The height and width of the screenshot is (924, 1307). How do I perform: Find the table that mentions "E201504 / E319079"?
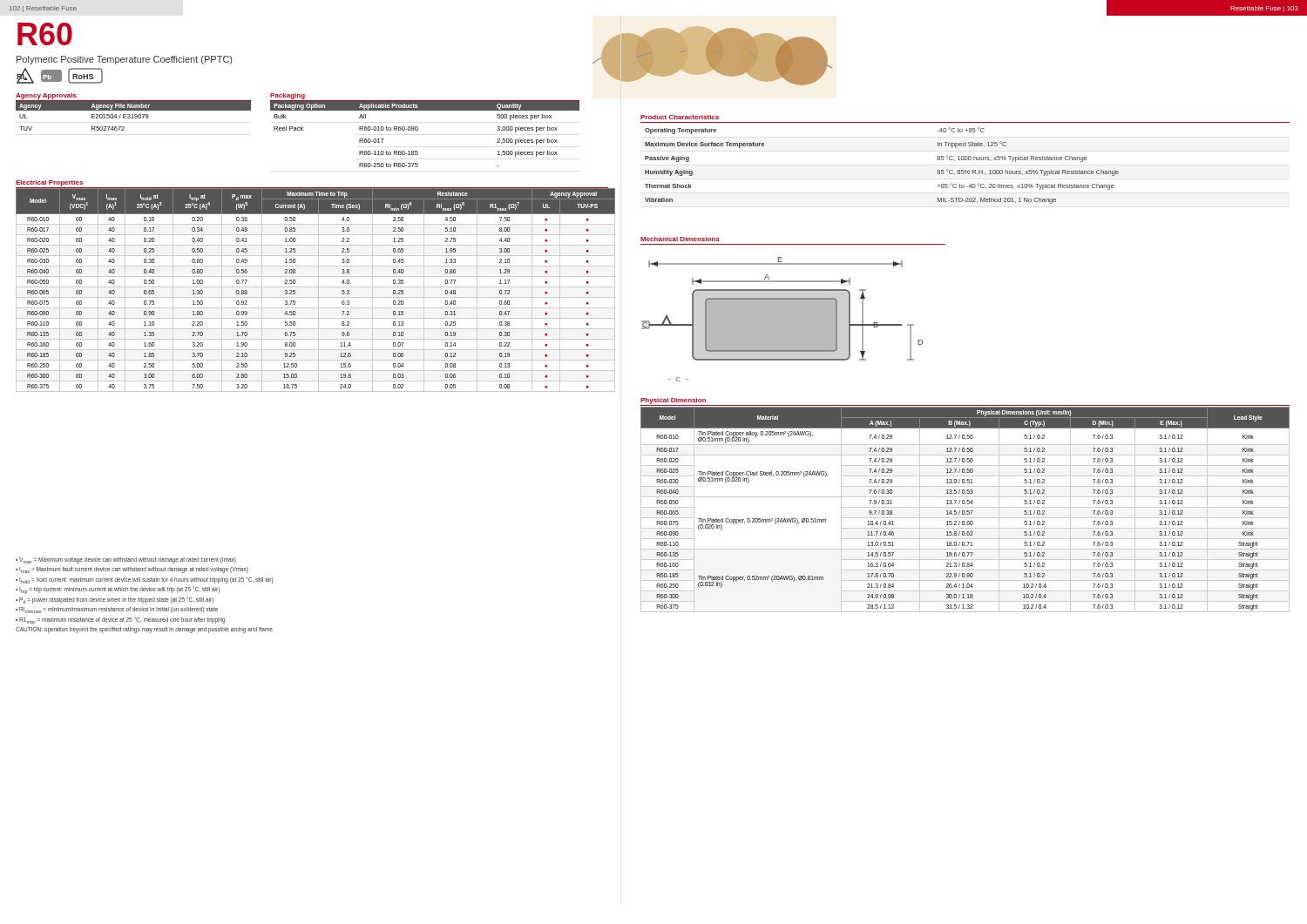(133, 118)
